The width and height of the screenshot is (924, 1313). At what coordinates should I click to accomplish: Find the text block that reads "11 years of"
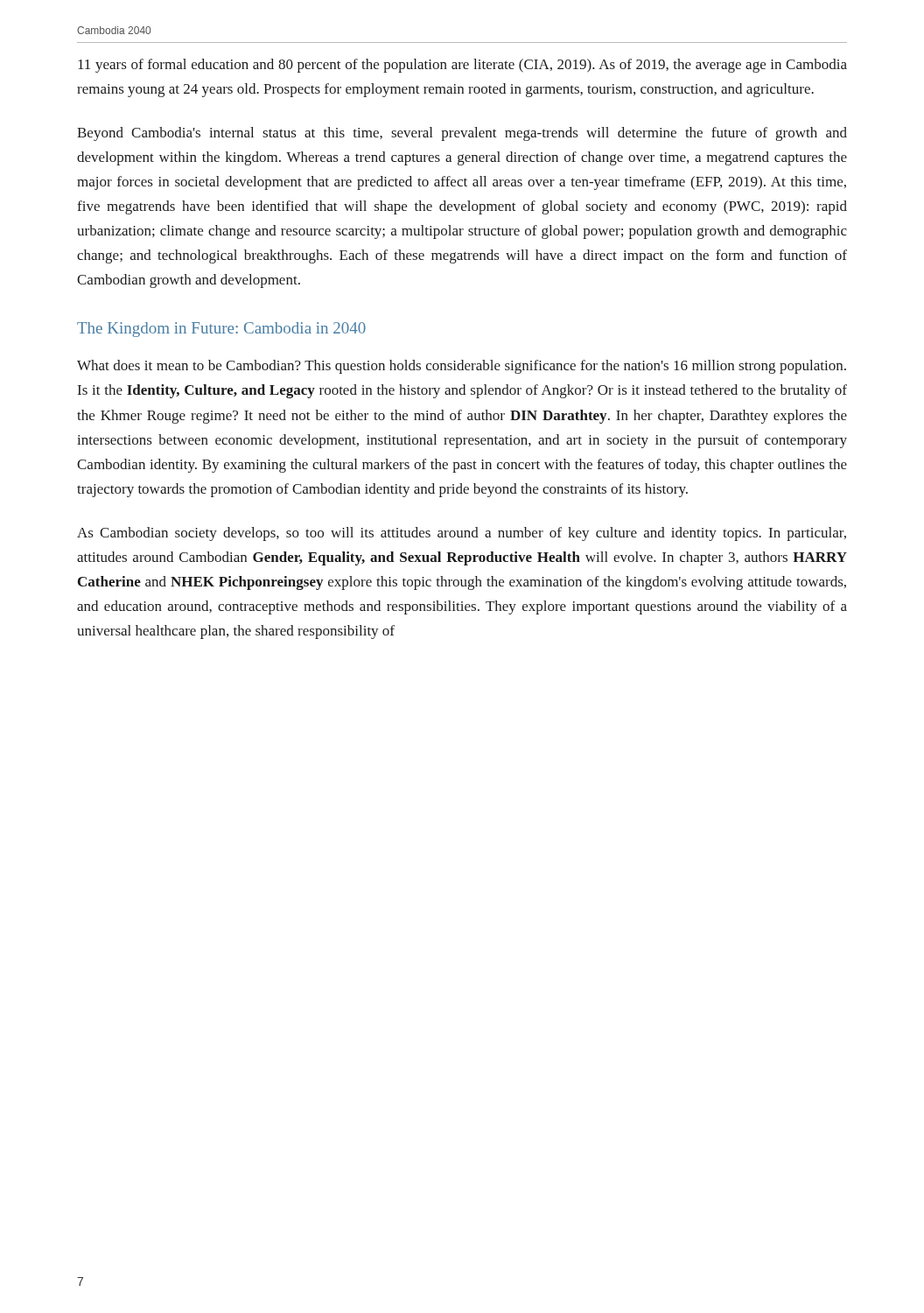(x=462, y=77)
